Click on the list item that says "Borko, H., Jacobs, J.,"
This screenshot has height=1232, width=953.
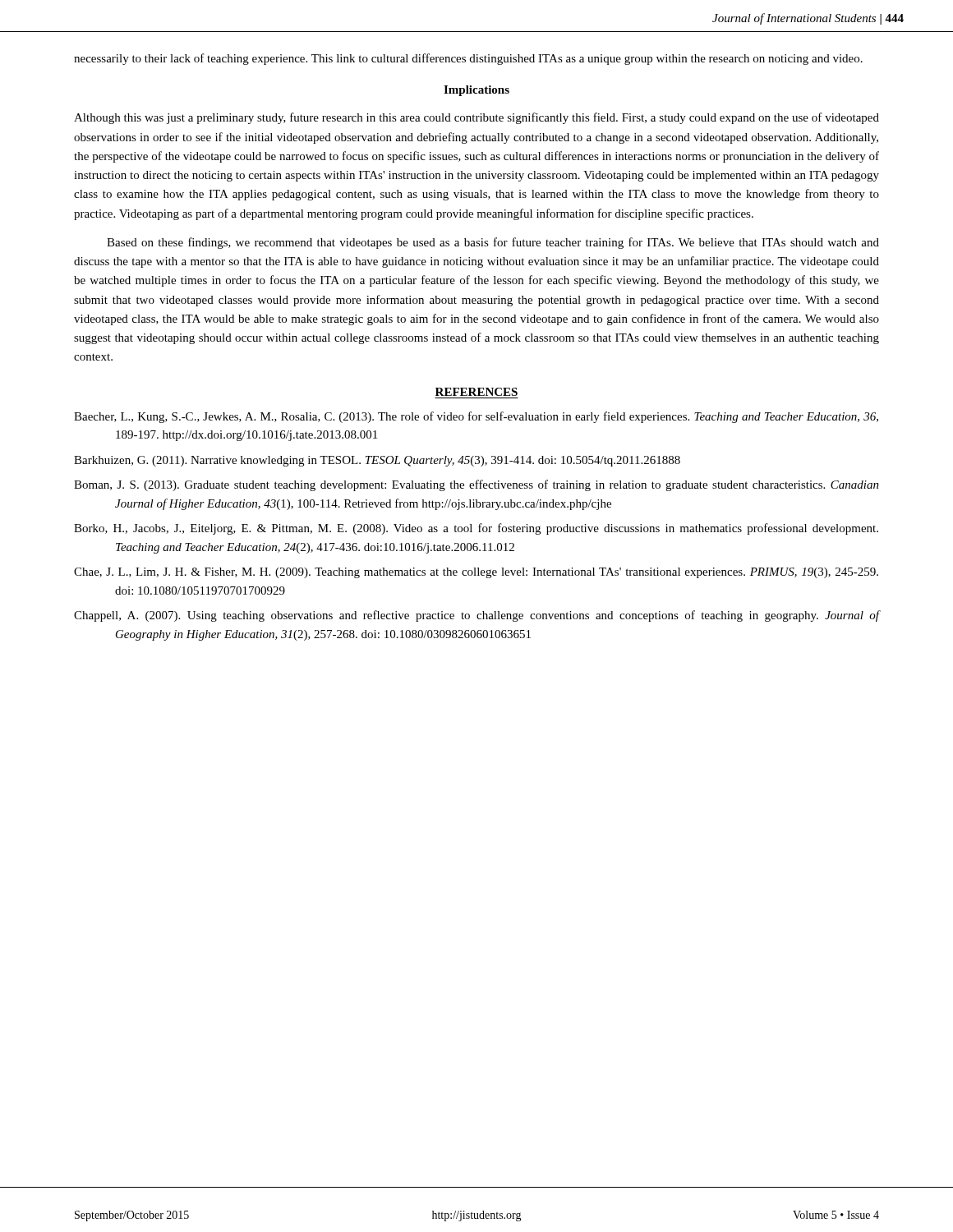click(476, 537)
